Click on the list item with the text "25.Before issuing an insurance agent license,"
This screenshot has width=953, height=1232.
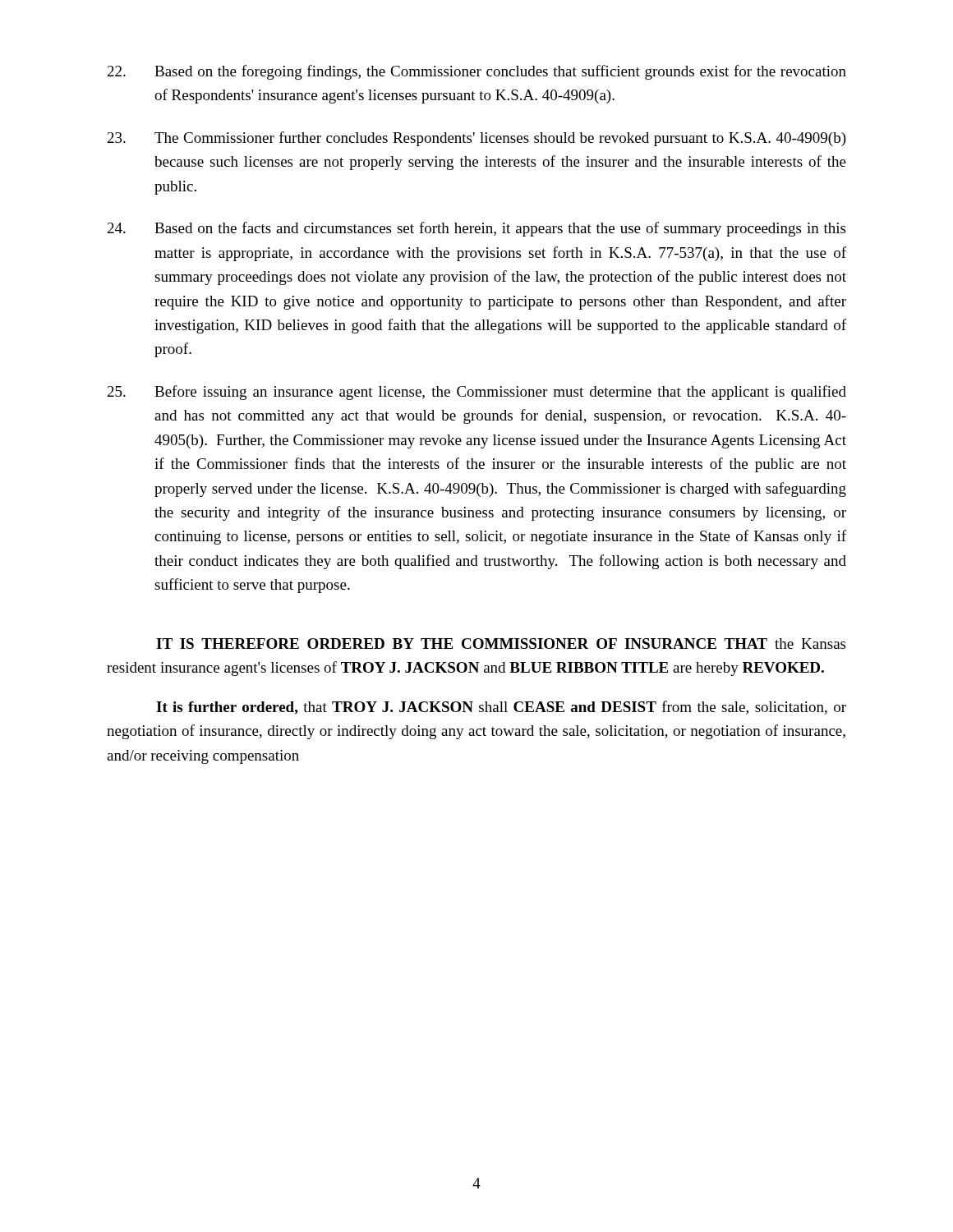(476, 488)
